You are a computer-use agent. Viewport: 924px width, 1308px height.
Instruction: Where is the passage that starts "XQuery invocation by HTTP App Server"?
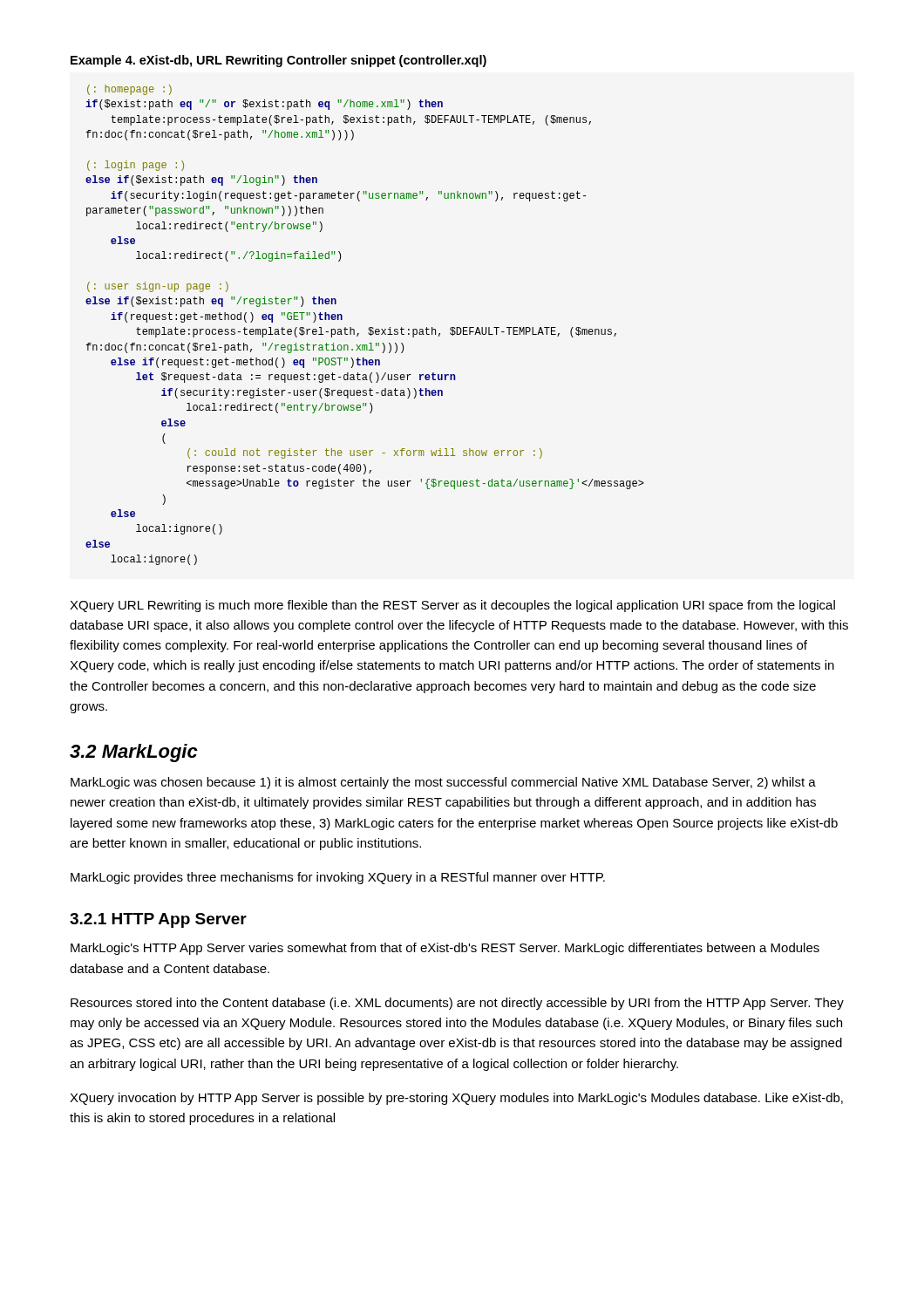click(x=457, y=1107)
